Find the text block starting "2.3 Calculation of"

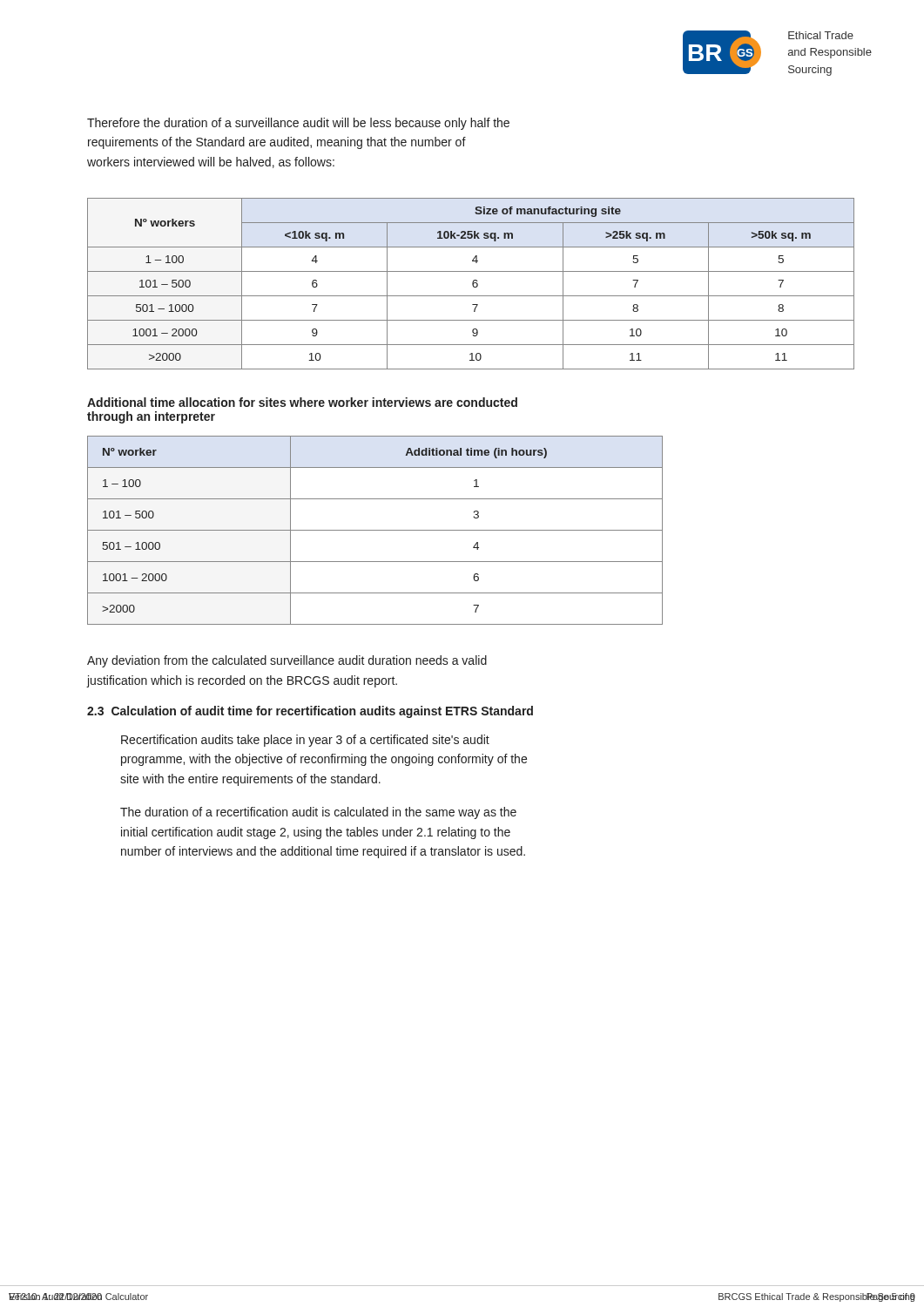pos(310,711)
